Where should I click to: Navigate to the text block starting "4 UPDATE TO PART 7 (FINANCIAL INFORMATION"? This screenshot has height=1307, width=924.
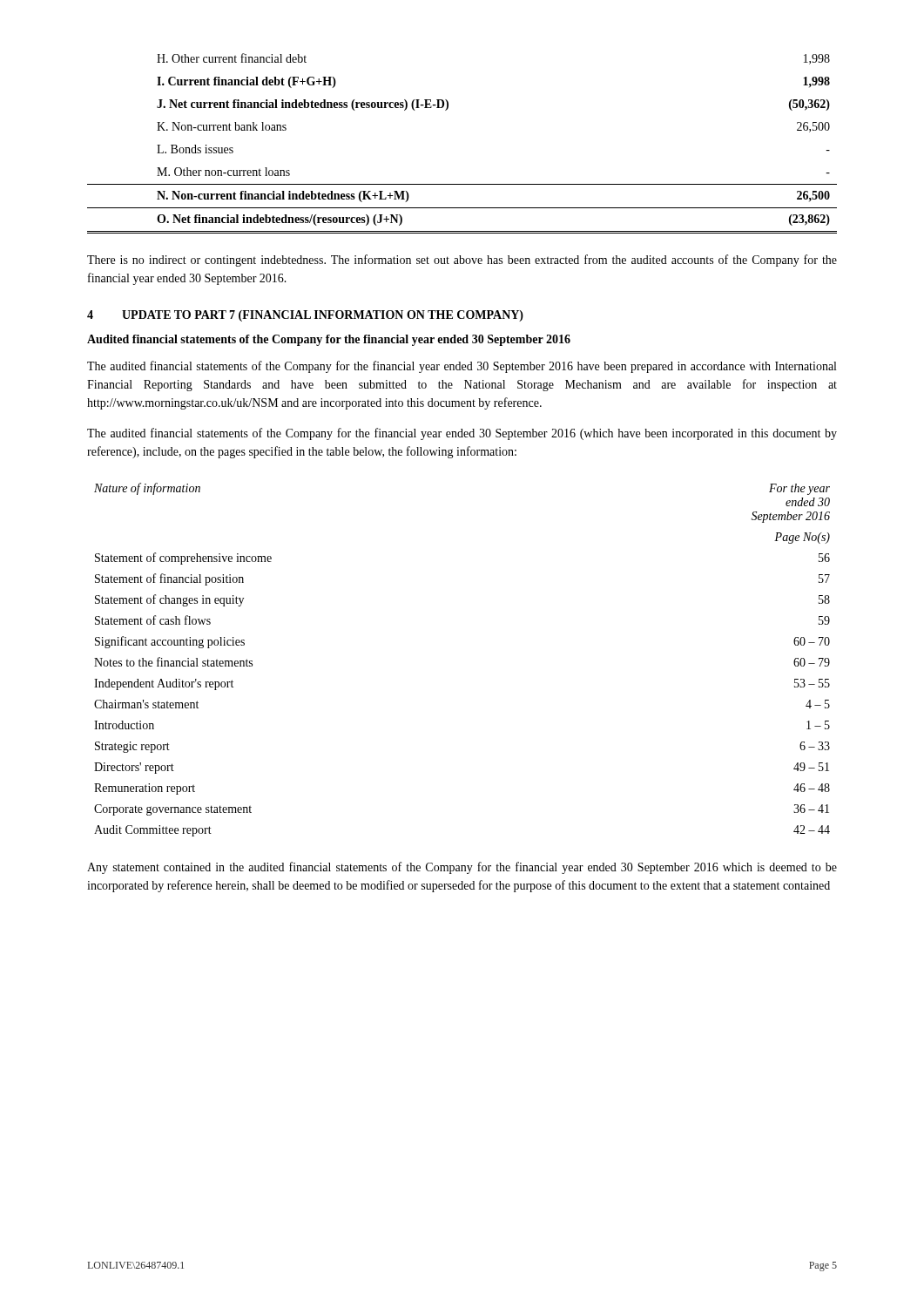pyautogui.click(x=305, y=315)
